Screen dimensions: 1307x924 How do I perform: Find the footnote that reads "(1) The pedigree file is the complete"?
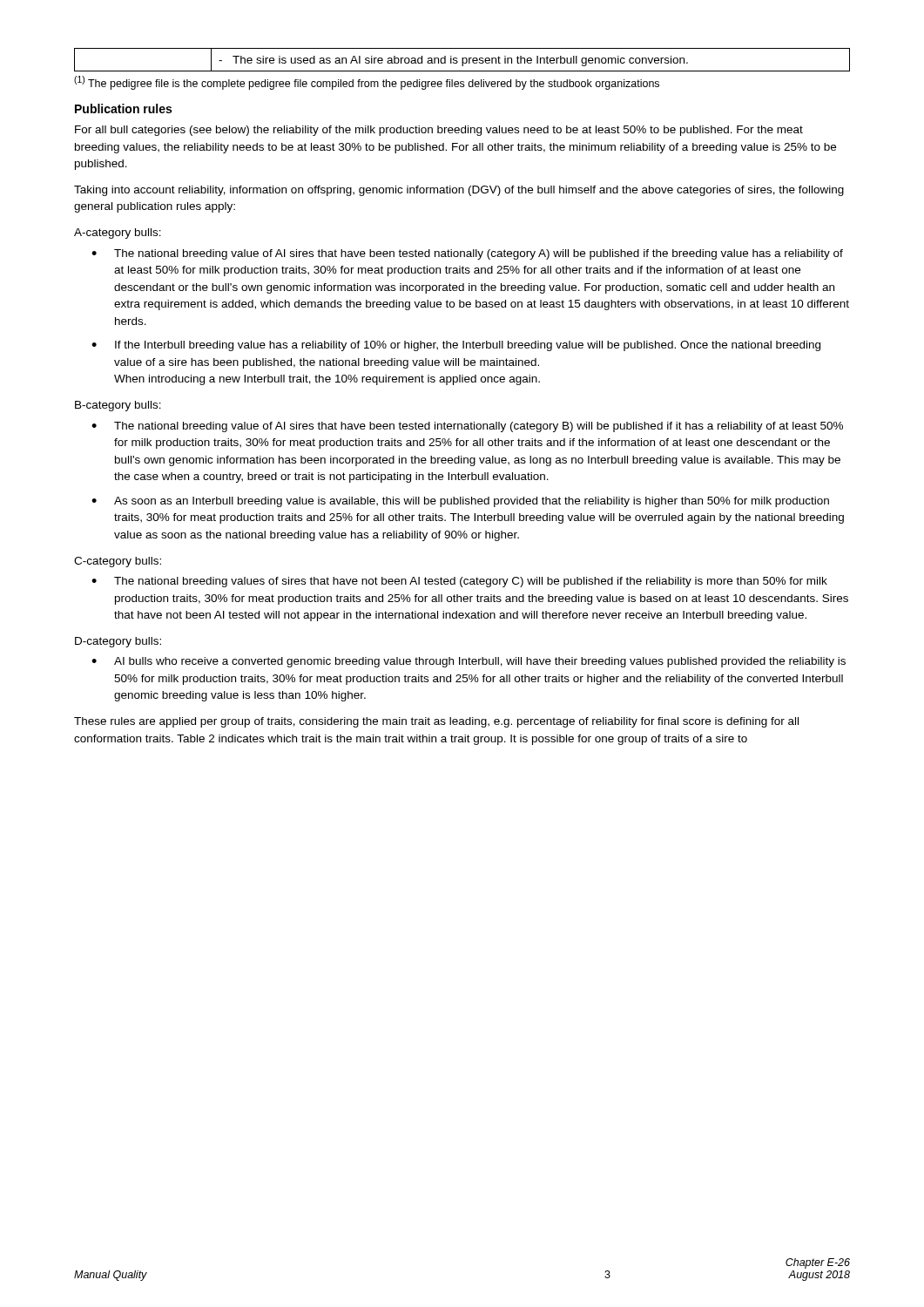click(x=367, y=82)
